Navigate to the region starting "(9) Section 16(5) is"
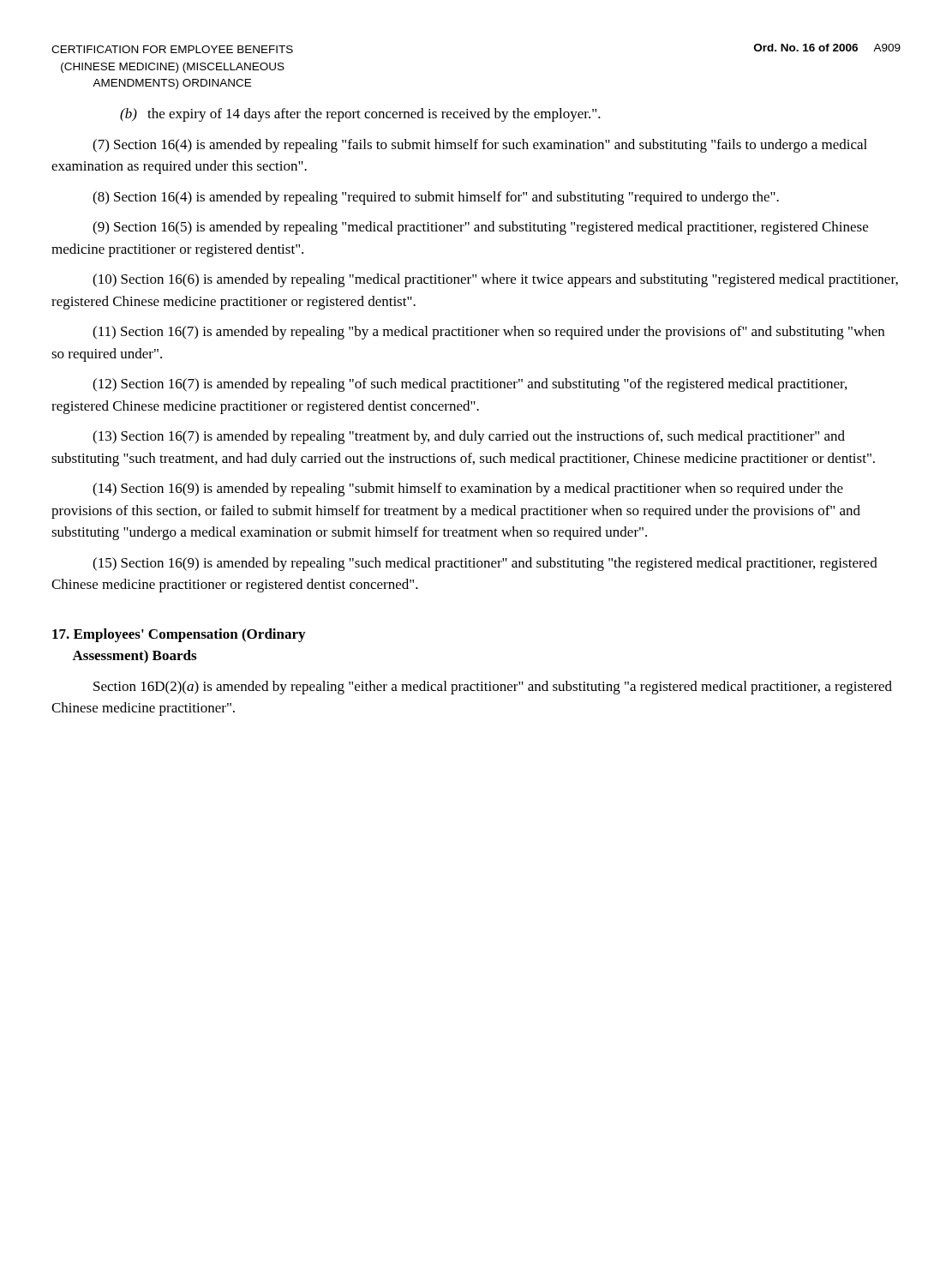The image size is (952, 1286). (460, 238)
